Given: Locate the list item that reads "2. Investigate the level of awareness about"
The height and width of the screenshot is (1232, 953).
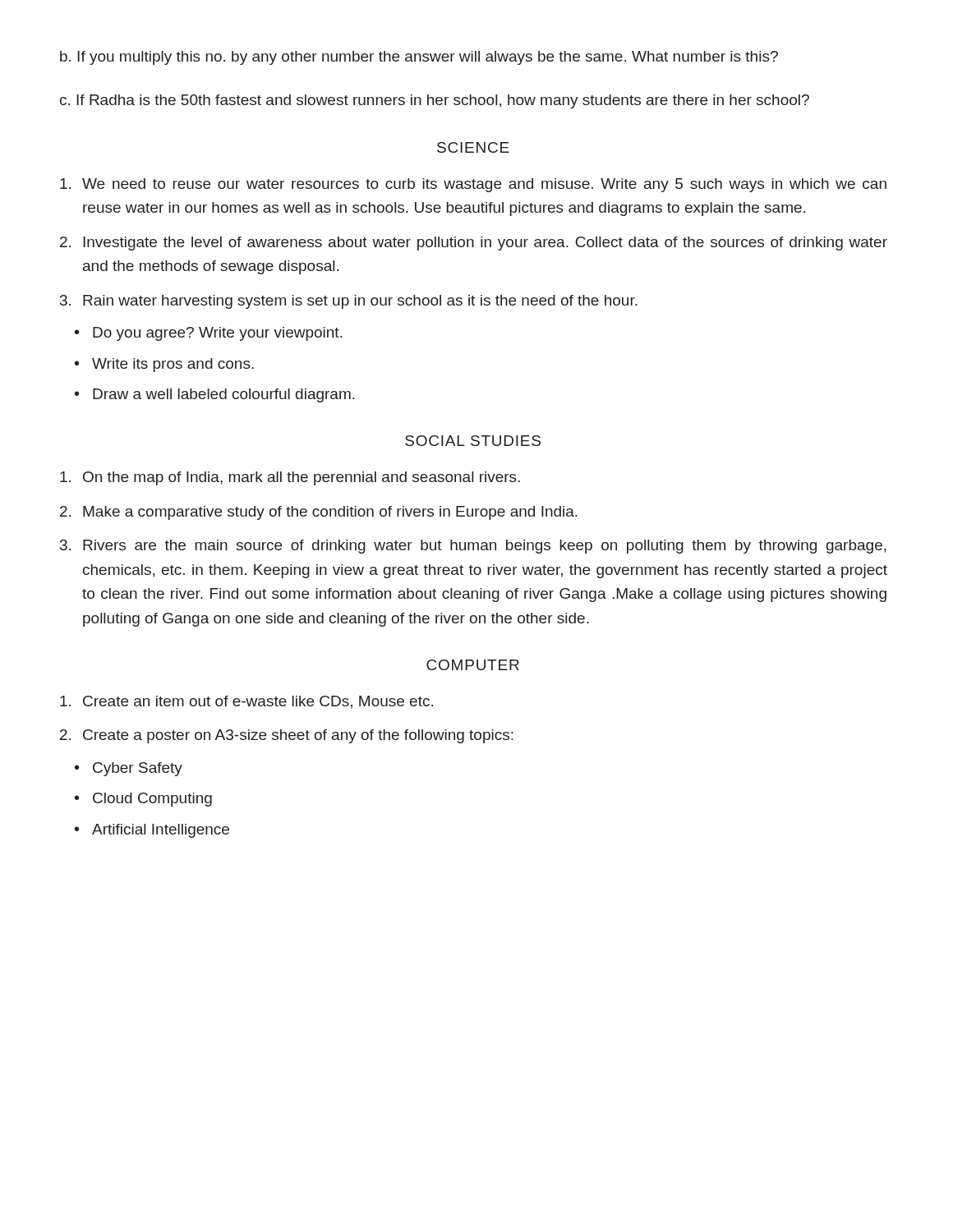Looking at the screenshot, I should 473,254.
